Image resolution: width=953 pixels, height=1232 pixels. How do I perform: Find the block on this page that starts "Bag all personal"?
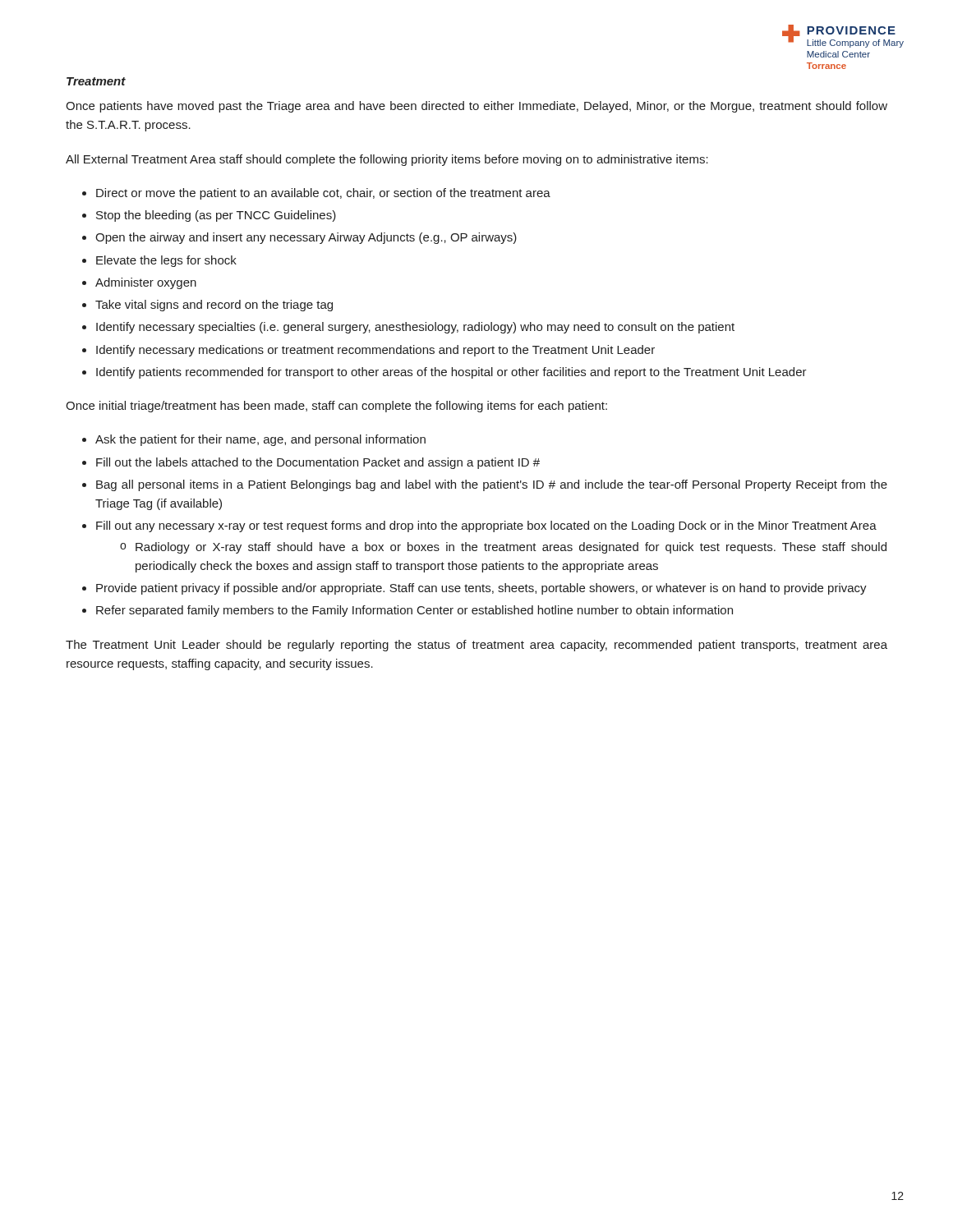click(491, 494)
